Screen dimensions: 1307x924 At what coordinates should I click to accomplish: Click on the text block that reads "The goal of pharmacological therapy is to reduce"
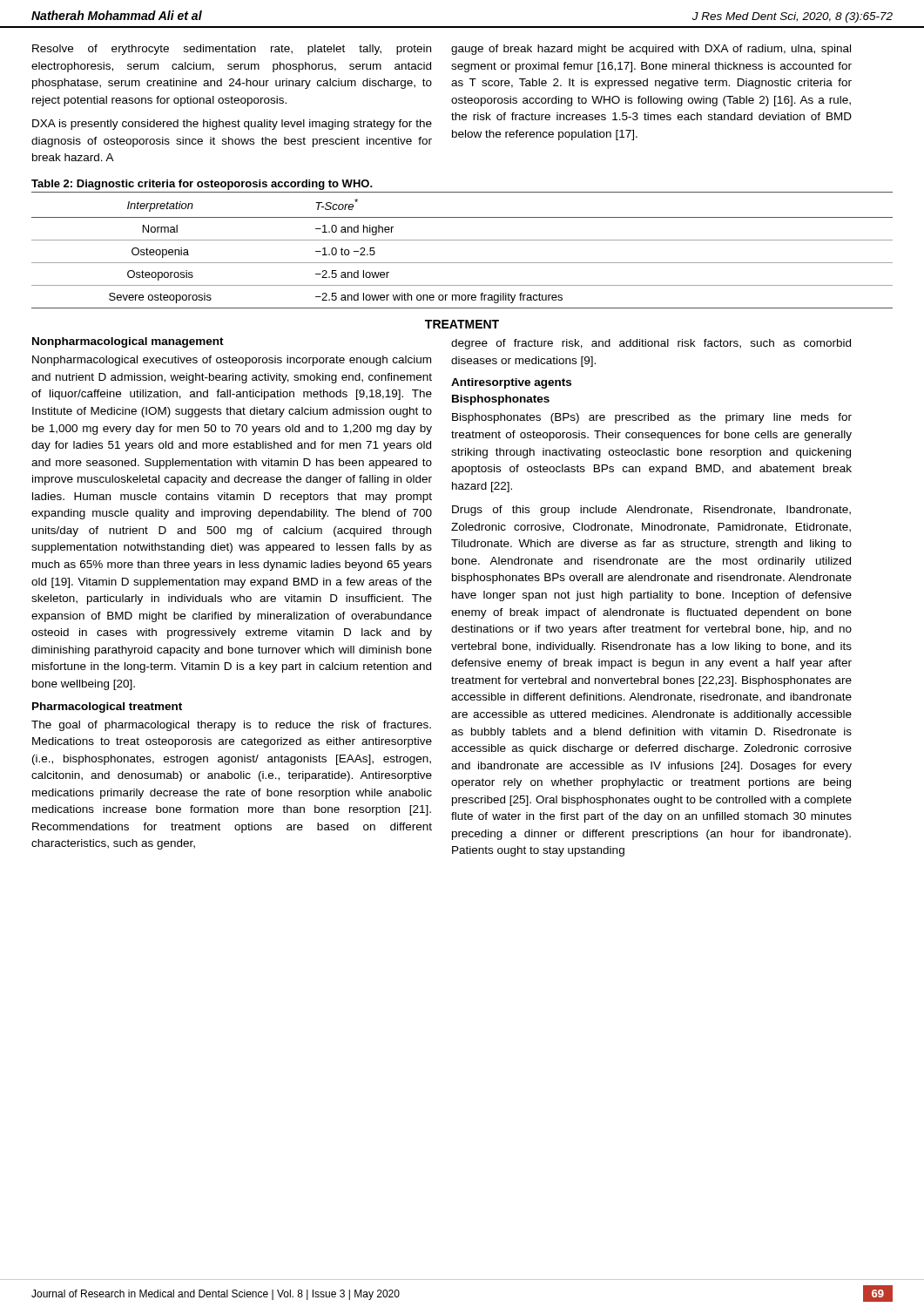232,784
